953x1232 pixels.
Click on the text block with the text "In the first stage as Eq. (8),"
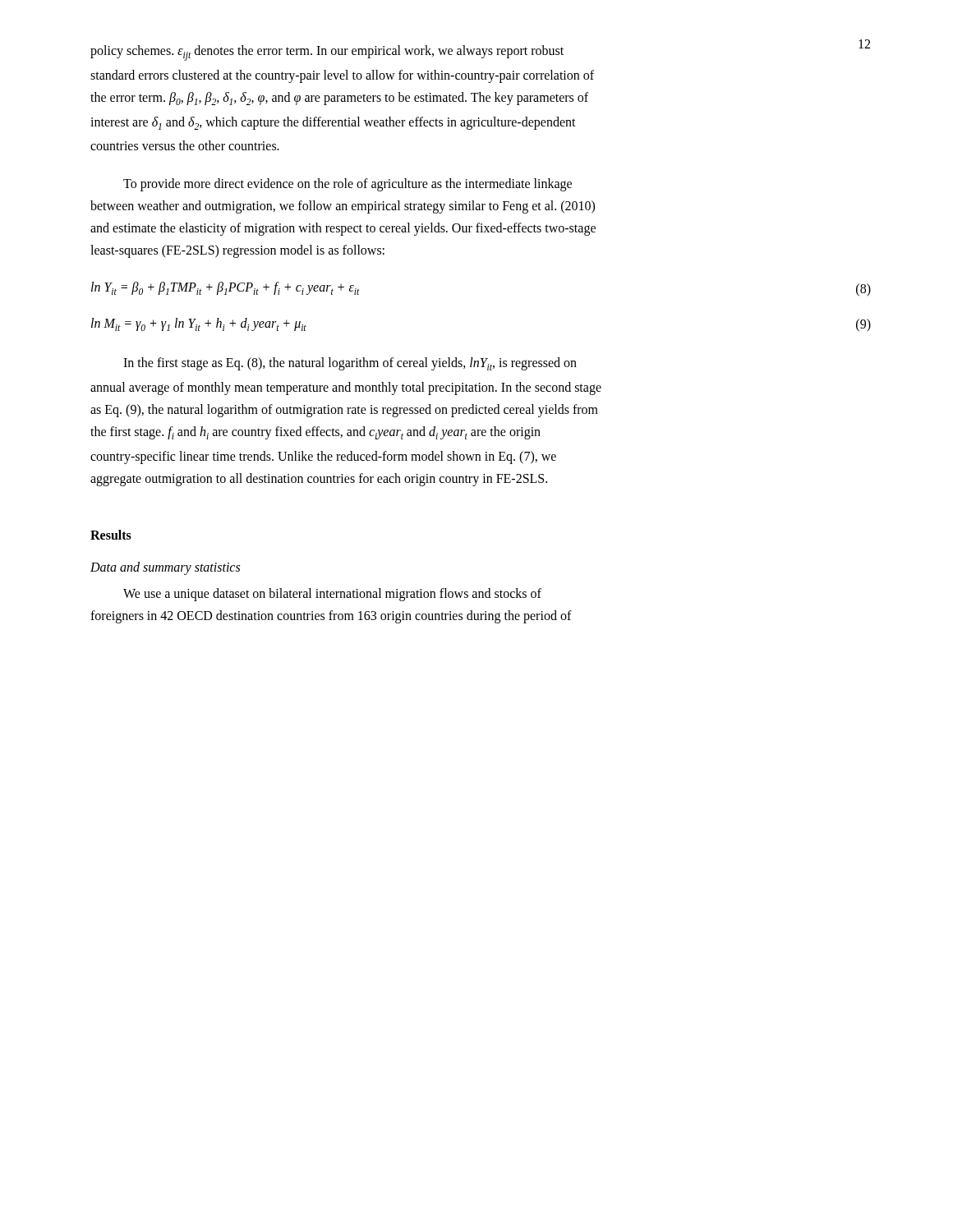[481, 420]
